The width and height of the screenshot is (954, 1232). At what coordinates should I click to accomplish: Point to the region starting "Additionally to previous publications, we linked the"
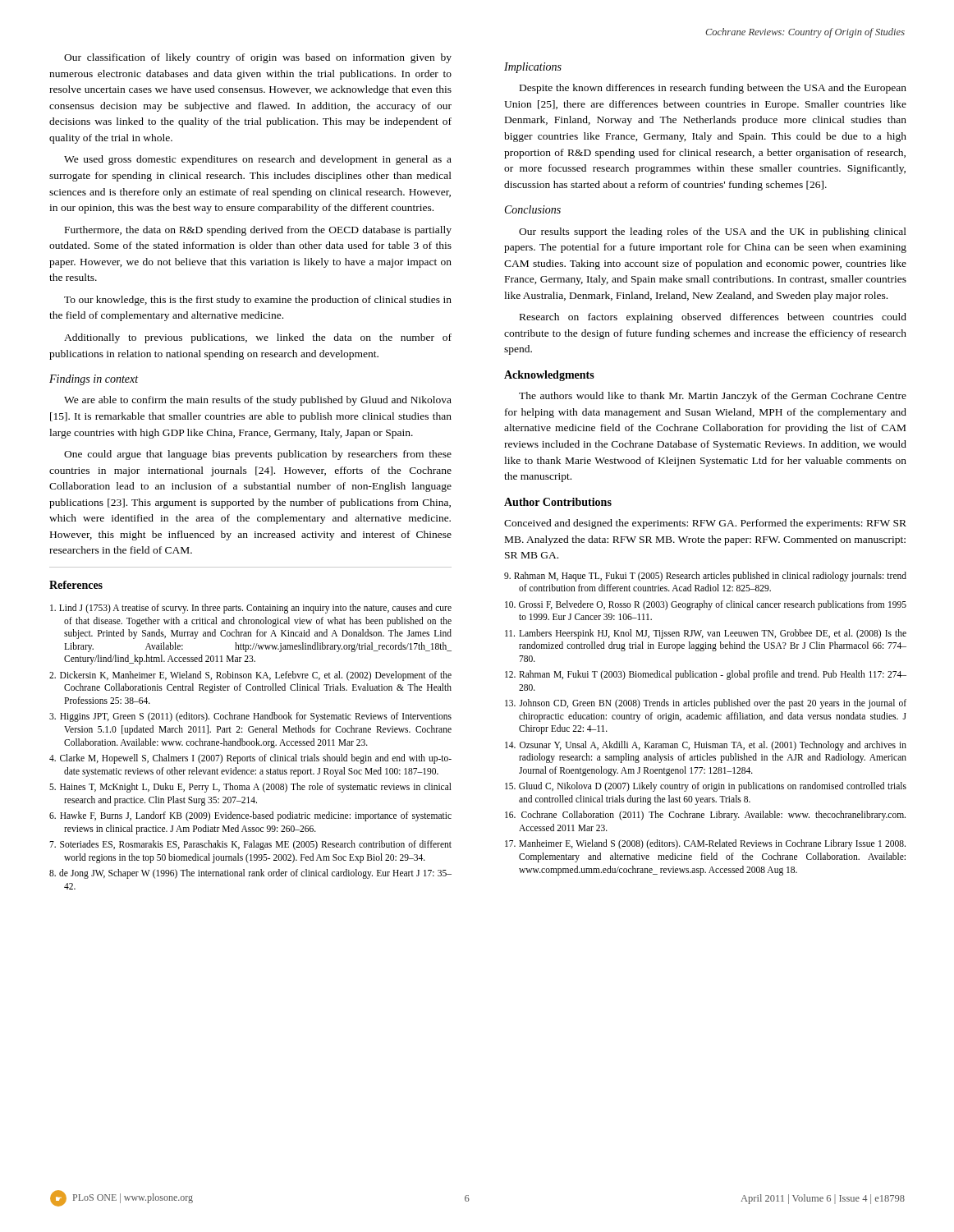click(x=250, y=345)
